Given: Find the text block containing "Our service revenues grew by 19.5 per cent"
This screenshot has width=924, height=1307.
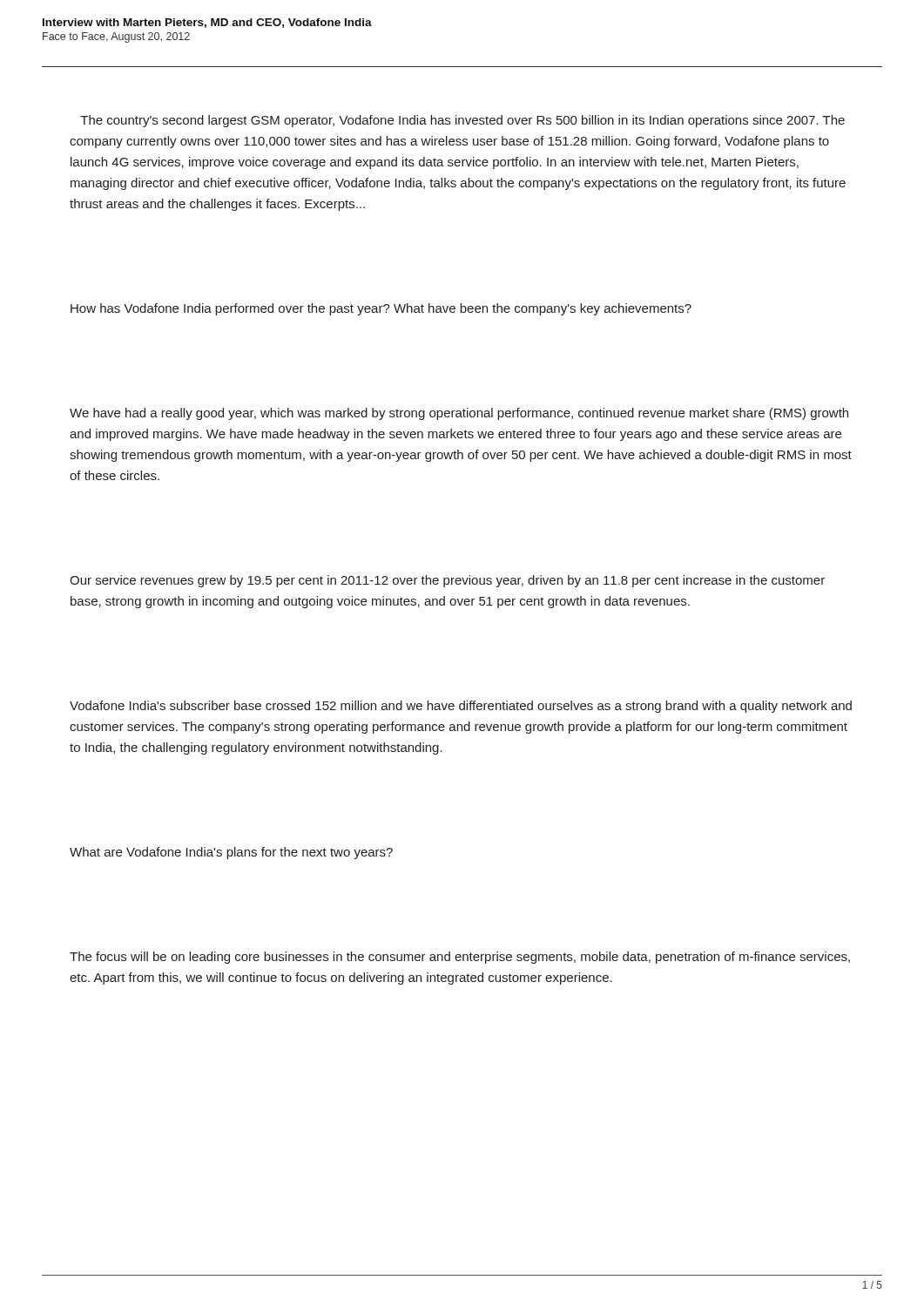Looking at the screenshot, I should [x=447, y=590].
